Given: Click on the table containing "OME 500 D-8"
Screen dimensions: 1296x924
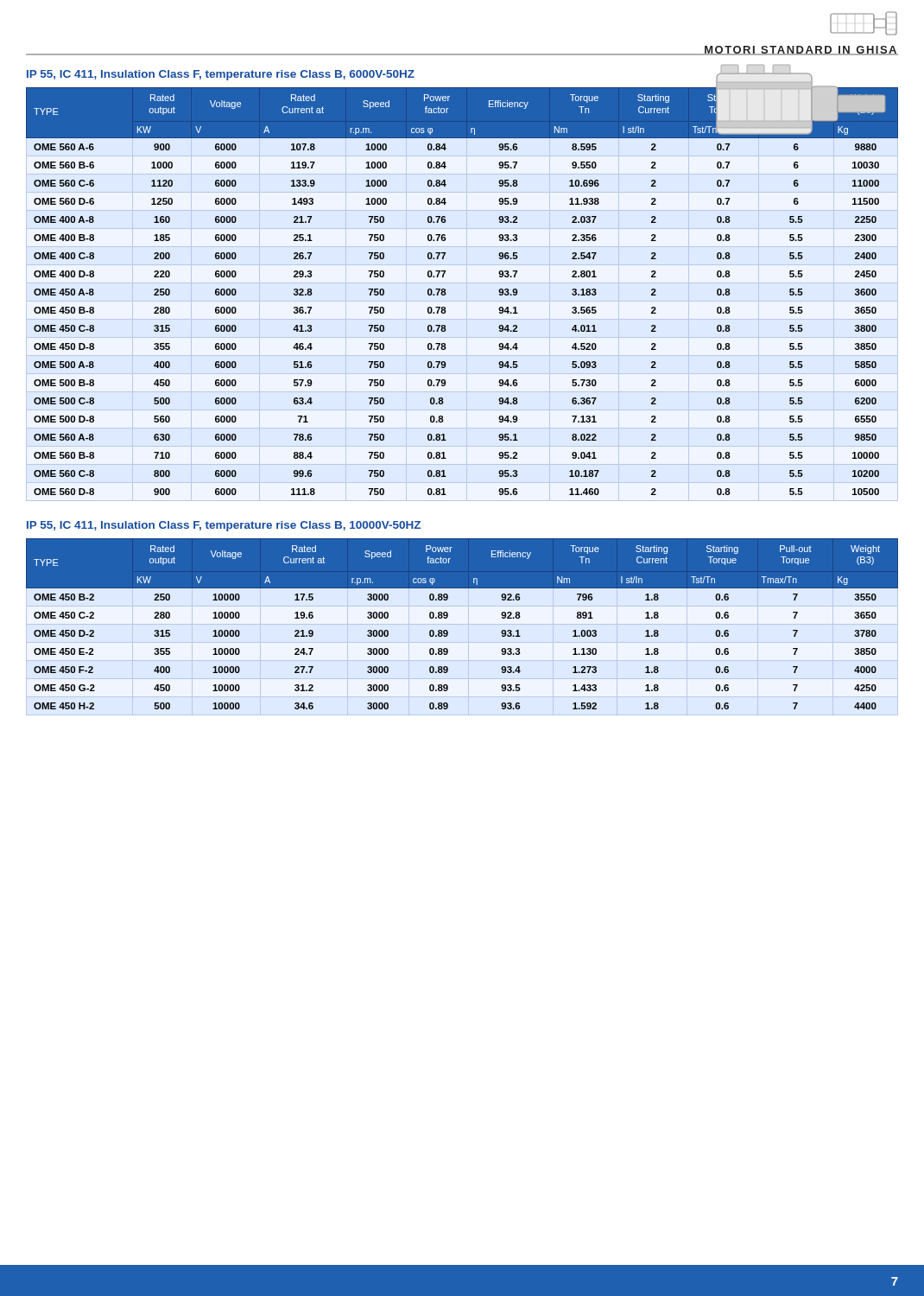Looking at the screenshot, I should (462, 294).
